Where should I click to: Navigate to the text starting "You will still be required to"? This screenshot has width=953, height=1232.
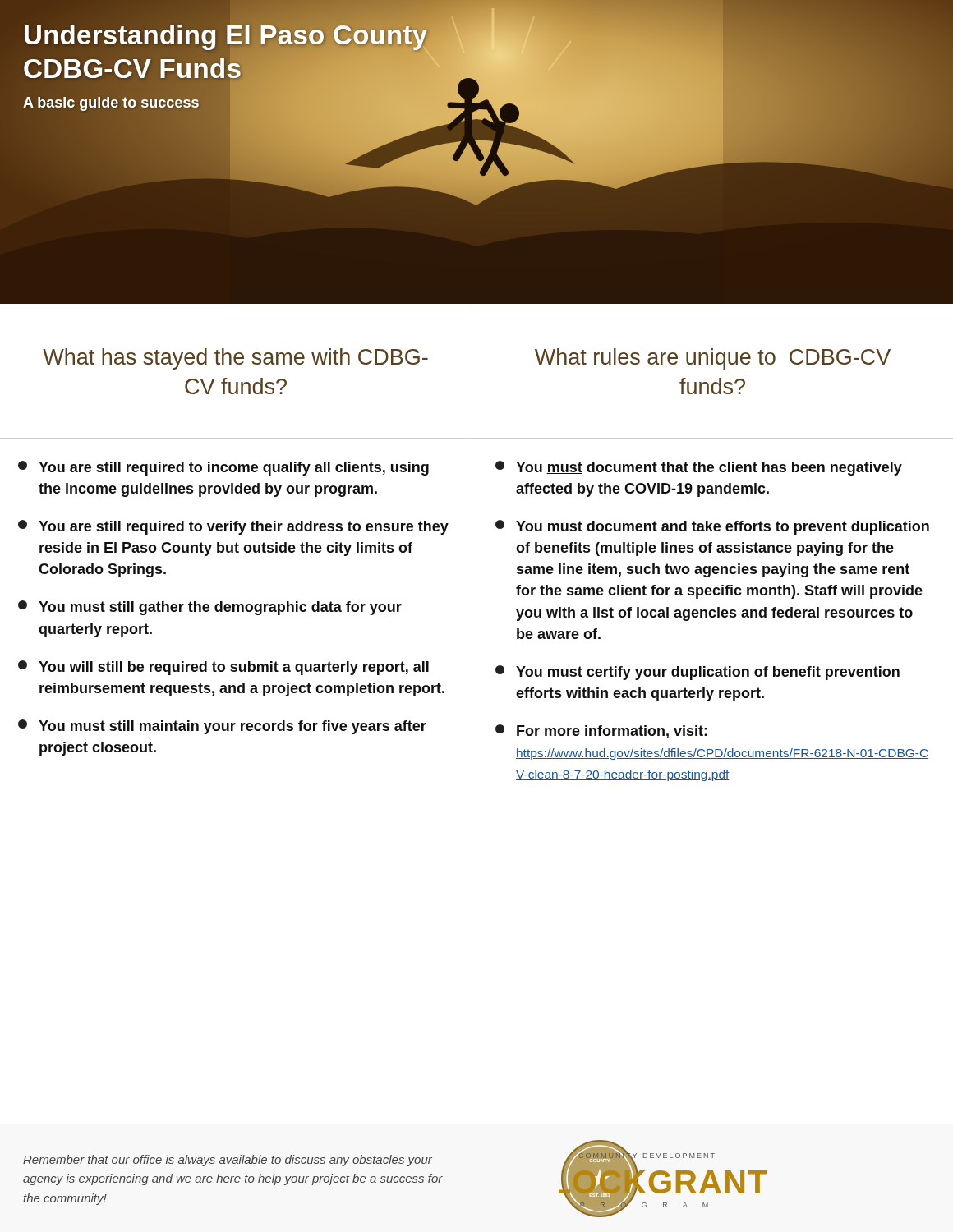(x=233, y=677)
